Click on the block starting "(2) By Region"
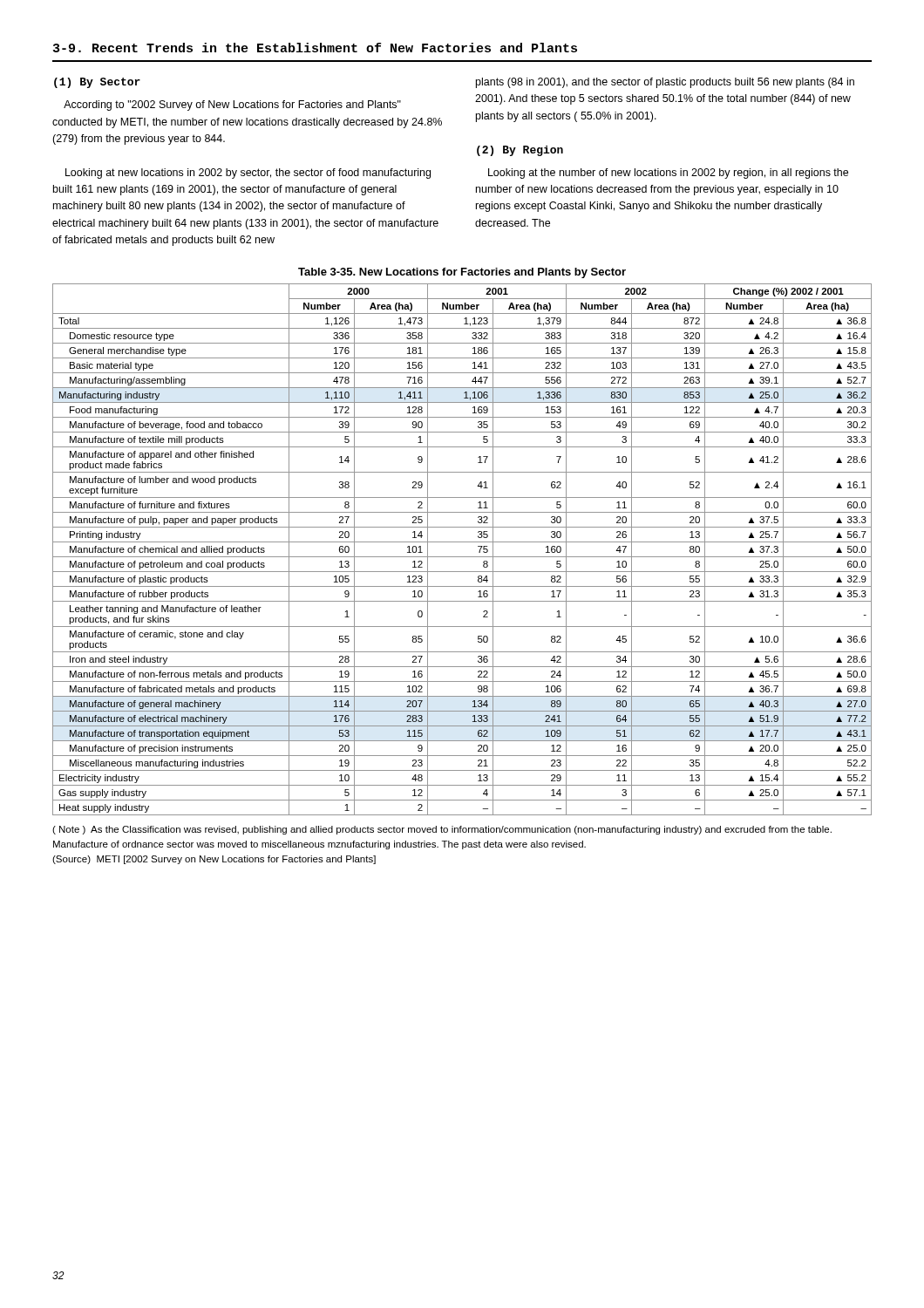924x1308 pixels. 519,150
